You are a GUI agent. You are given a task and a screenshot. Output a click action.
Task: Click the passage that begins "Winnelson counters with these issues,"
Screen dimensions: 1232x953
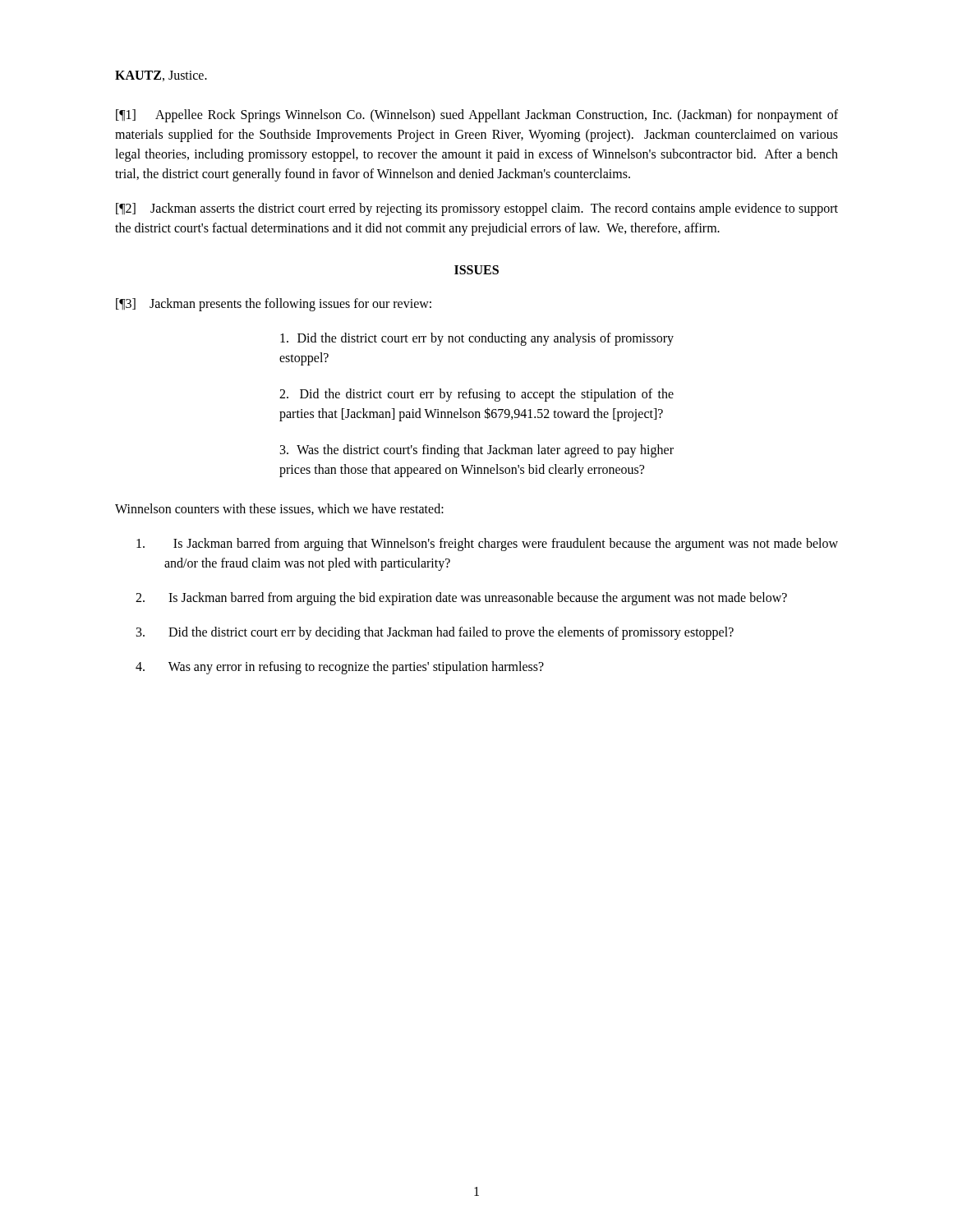280,509
